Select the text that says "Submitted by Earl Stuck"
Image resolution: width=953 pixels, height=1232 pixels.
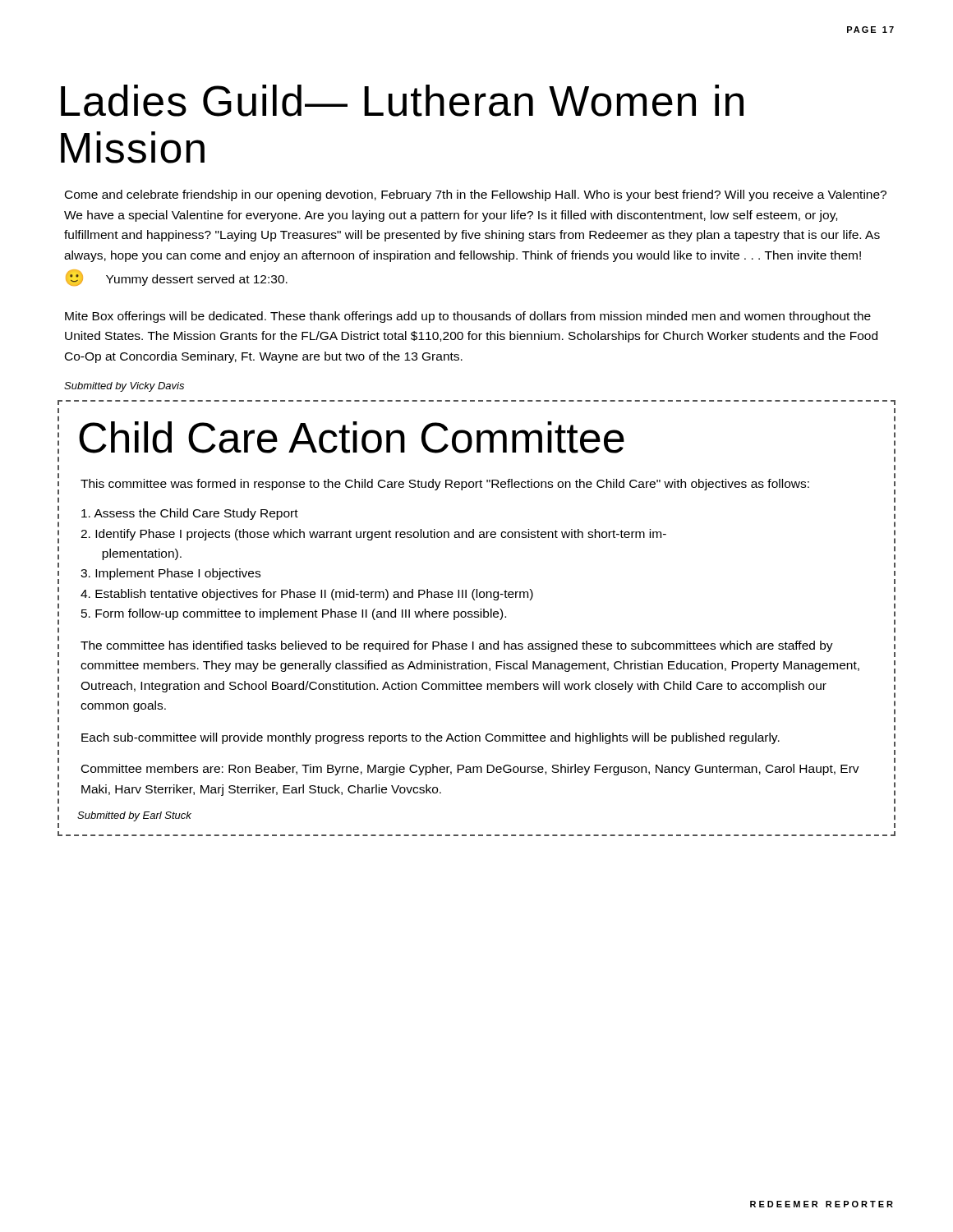(x=134, y=815)
